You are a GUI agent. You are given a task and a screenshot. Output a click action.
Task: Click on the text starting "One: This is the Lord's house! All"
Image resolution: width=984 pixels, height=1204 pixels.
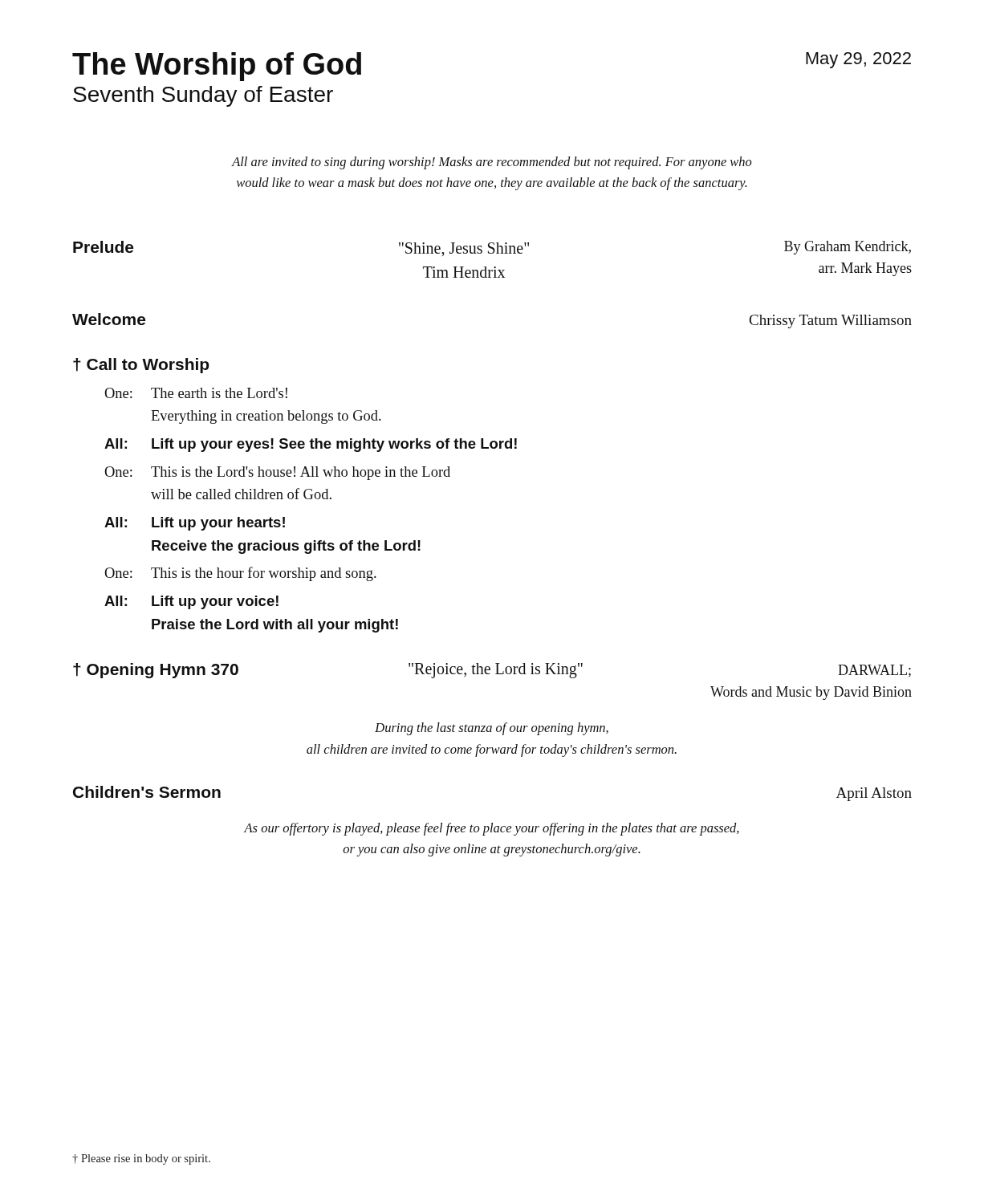[277, 473]
